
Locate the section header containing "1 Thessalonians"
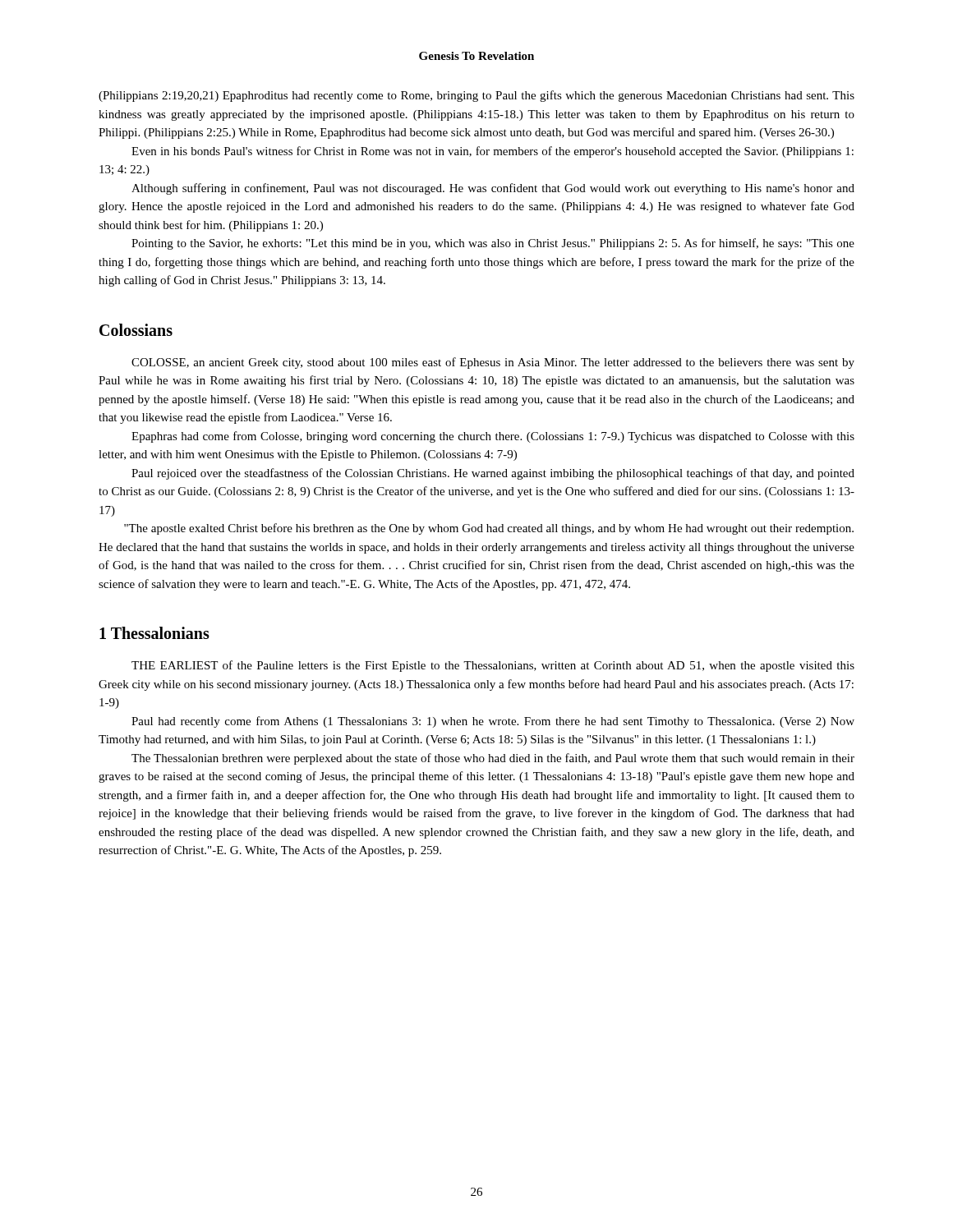[x=154, y=633]
